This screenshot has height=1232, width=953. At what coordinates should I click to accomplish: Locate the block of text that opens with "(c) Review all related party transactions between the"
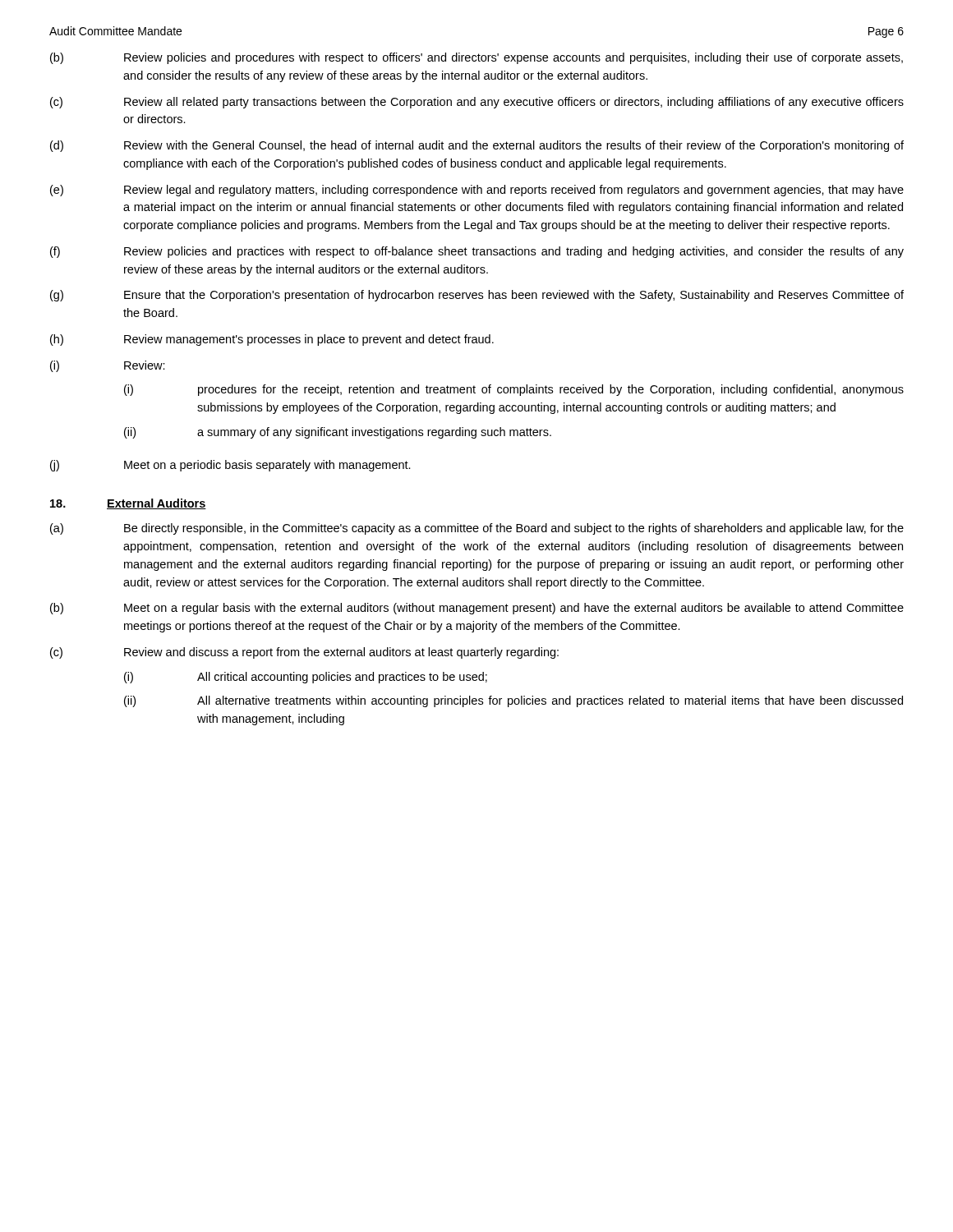coord(476,111)
